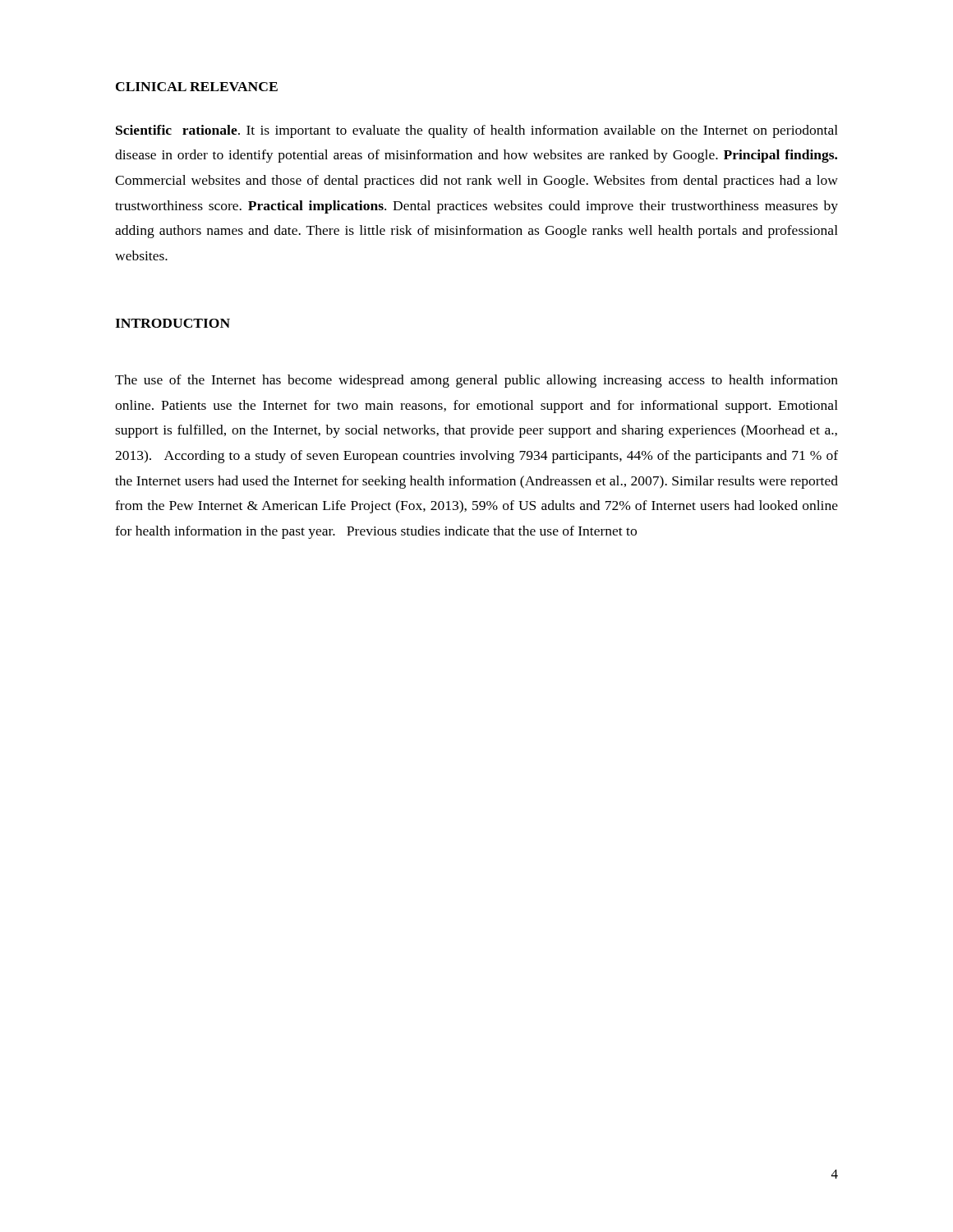Locate the text block starting "Scientific rationale. It"
The height and width of the screenshot is (1232, 953).
476,192
